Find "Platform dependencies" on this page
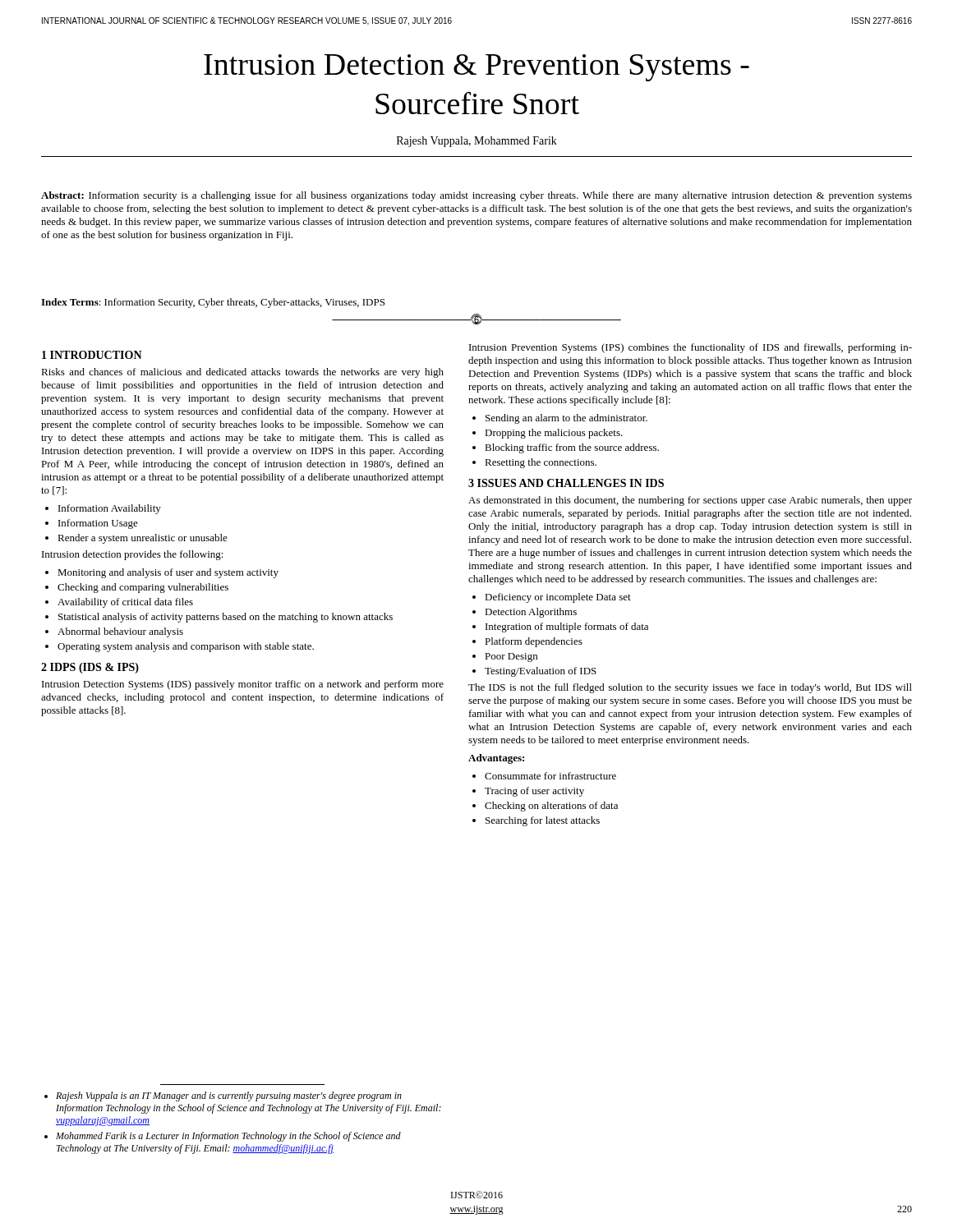953x1232 pixels. [x=533, y=641]
